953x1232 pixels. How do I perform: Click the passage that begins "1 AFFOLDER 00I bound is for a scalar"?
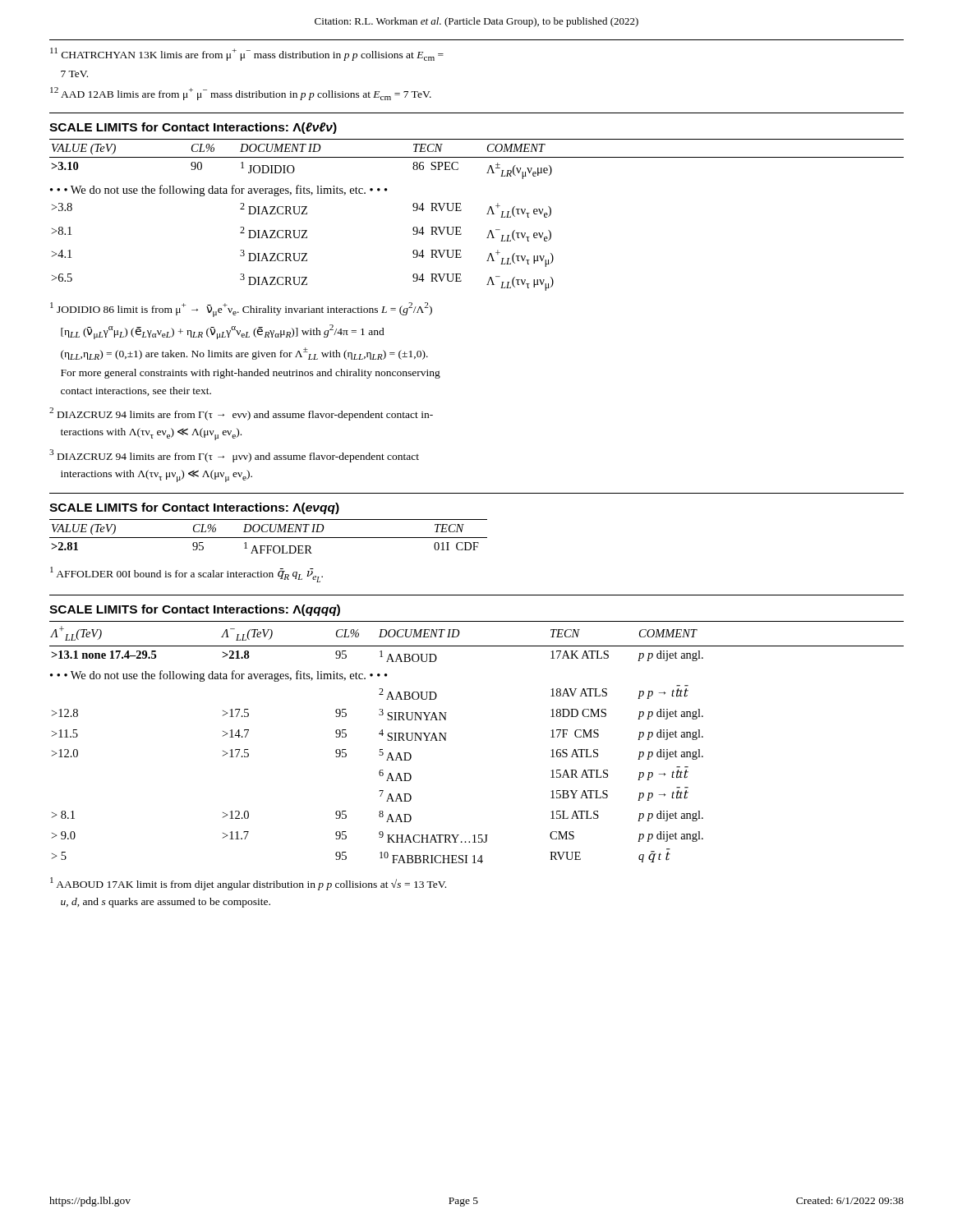[x=186, y=574]
